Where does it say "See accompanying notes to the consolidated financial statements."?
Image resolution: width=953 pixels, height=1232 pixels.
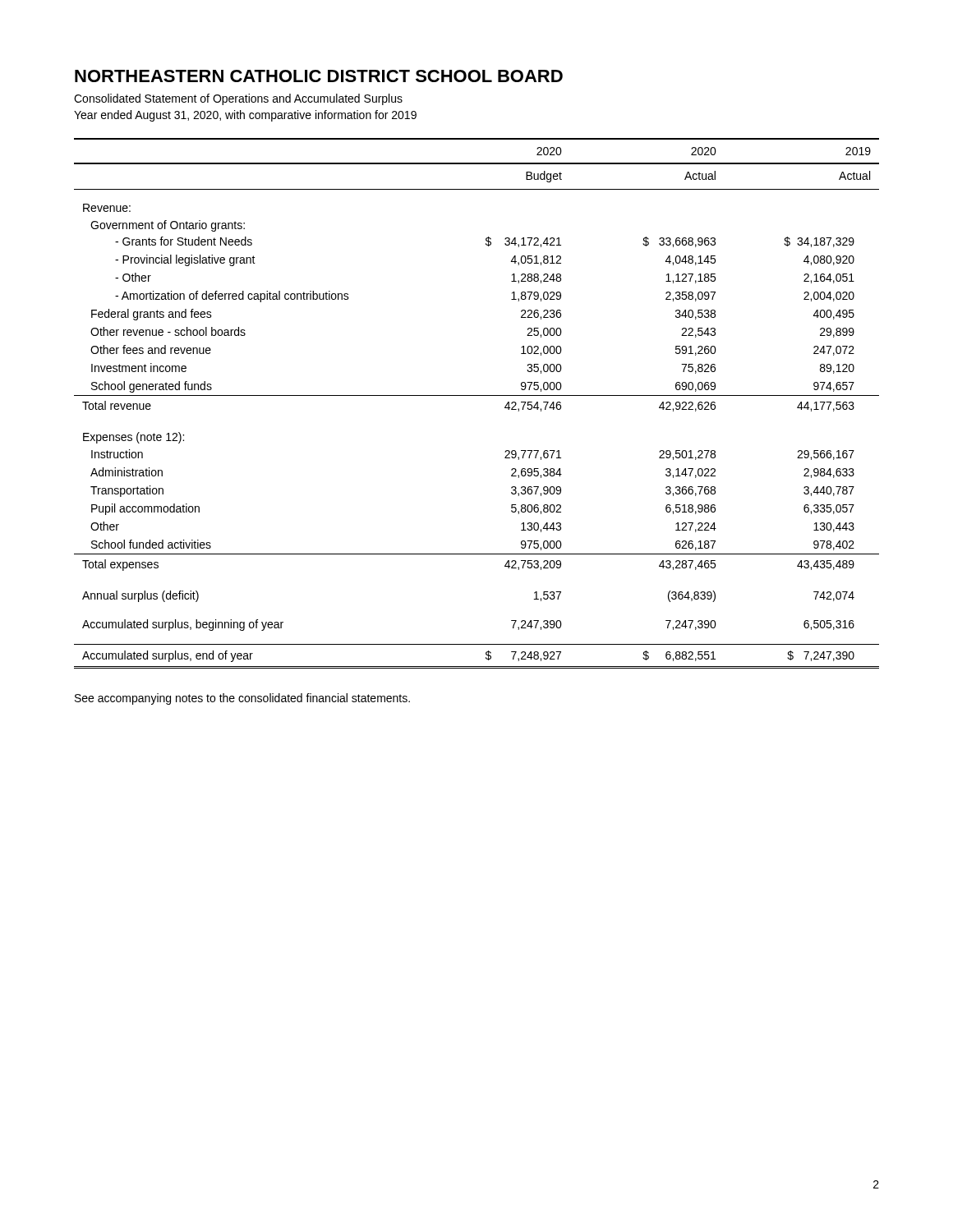pyautogui.click(x=242, y=698)
